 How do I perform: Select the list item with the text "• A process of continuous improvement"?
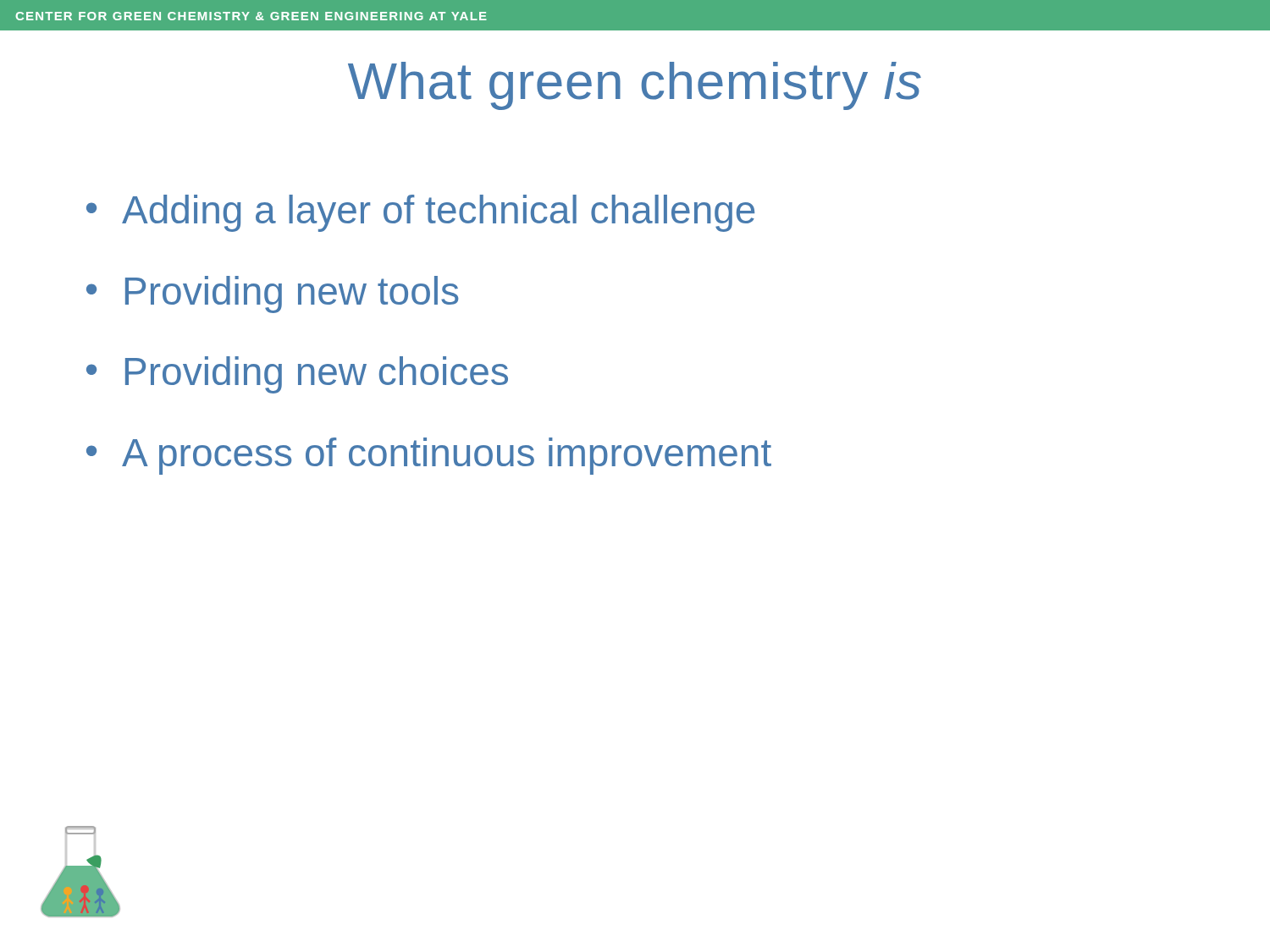click(x=428, y=453)
